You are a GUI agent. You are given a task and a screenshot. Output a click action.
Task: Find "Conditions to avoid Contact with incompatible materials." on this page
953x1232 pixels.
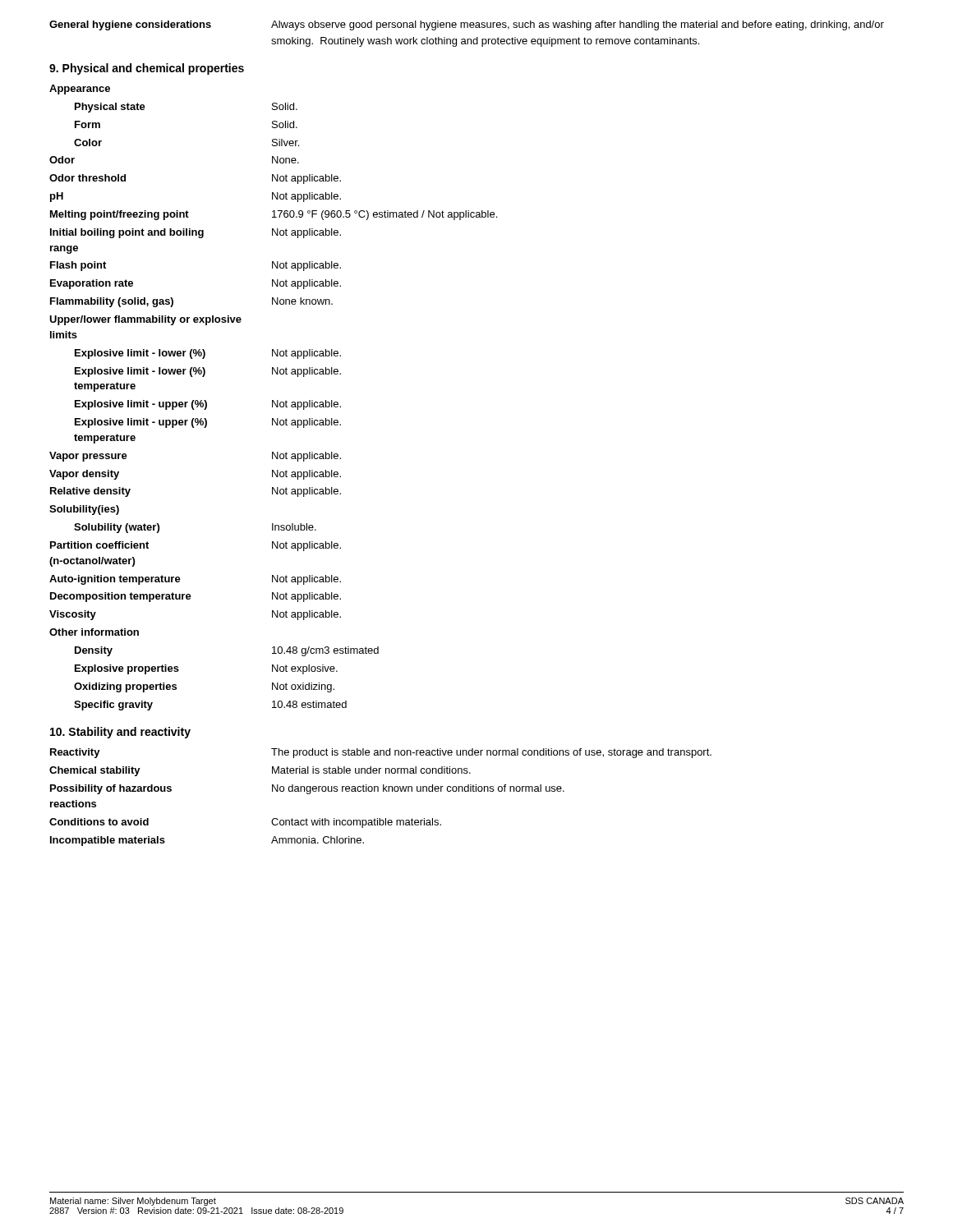coord(95,823)
